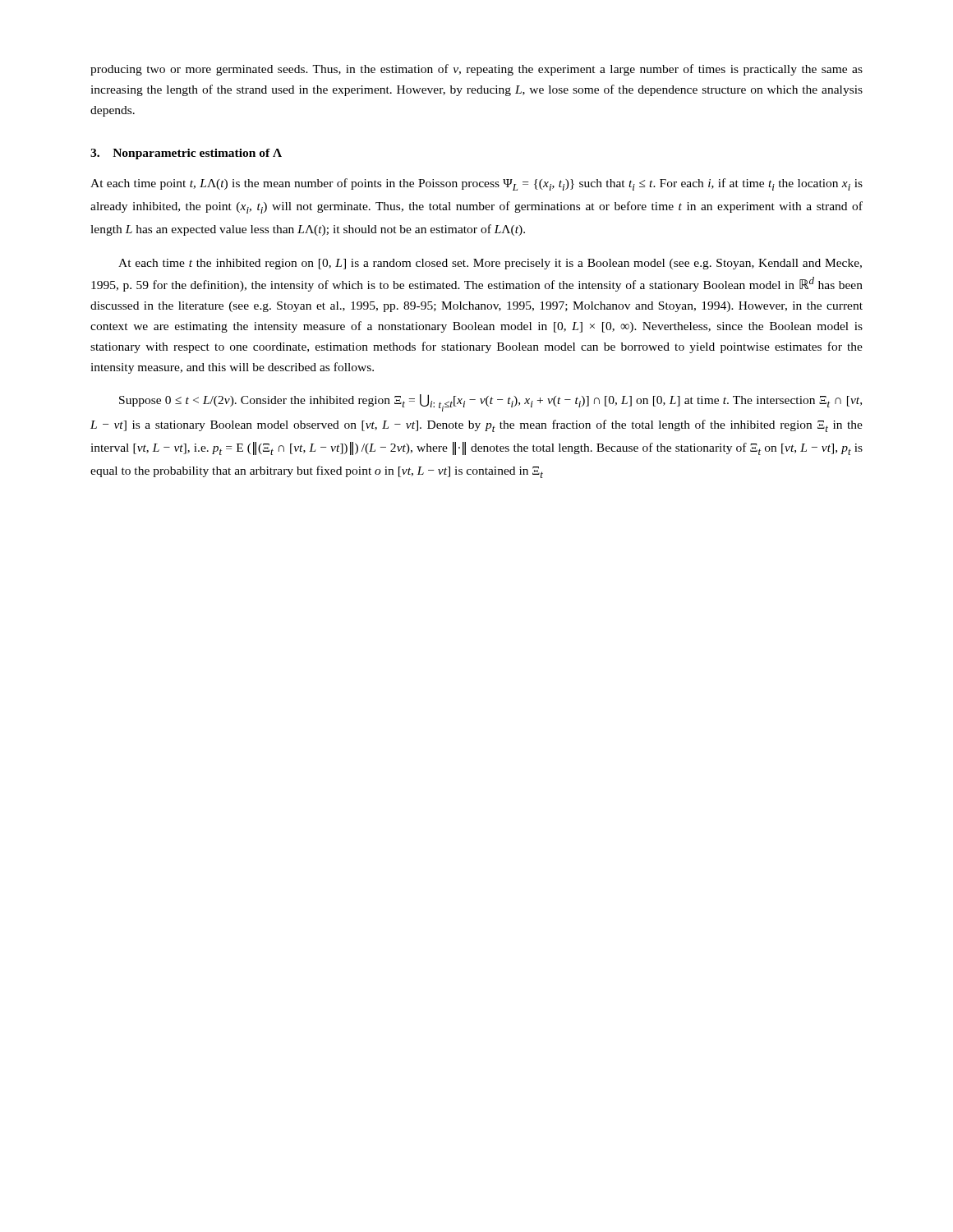Image resolution: width=953 pixels, height=1232 pixels.
Task: Click on the element starting "3. Nonparametric estimation"
Action: tap(186, 153)
